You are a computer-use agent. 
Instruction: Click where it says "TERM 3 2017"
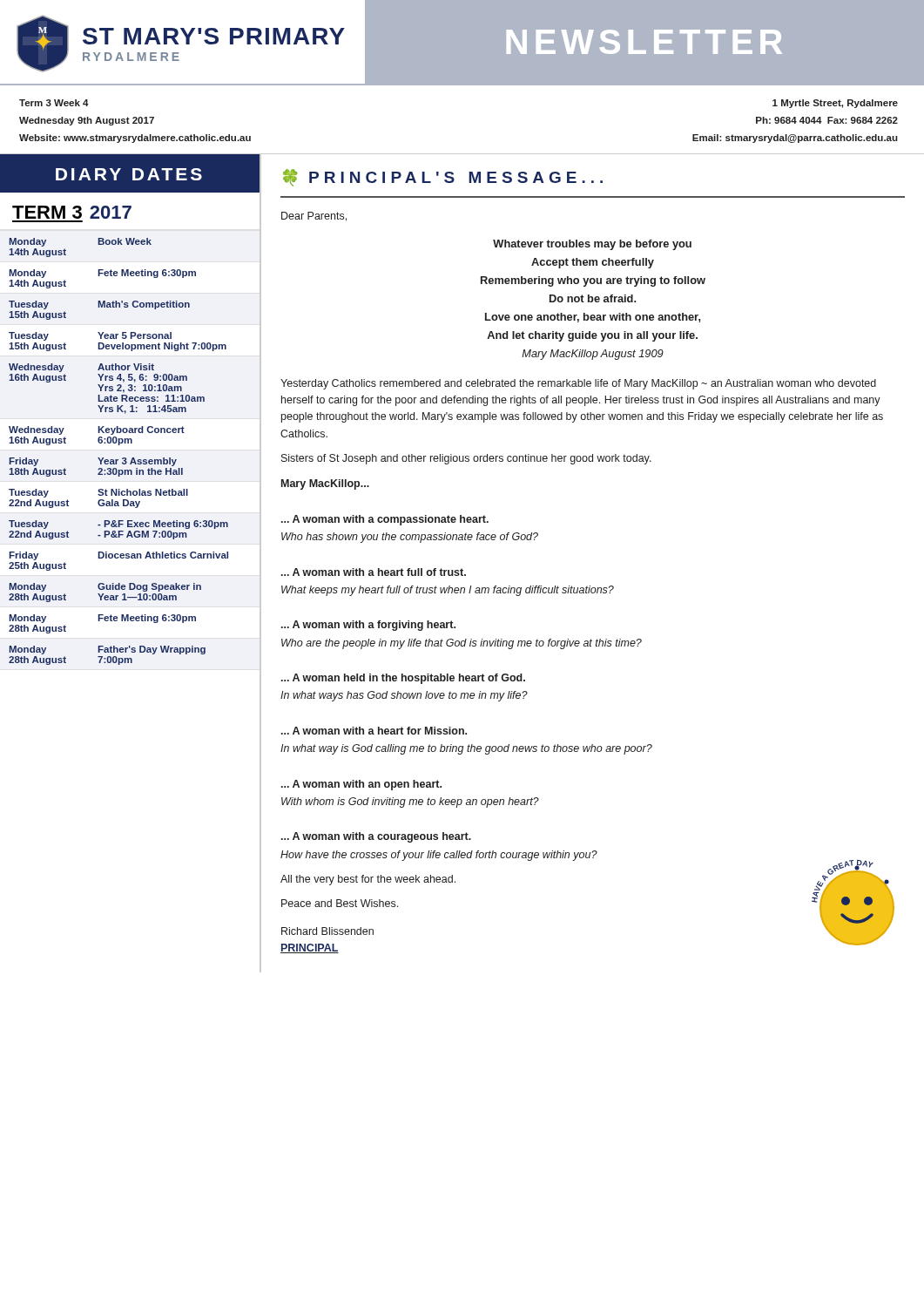[72, 213]
